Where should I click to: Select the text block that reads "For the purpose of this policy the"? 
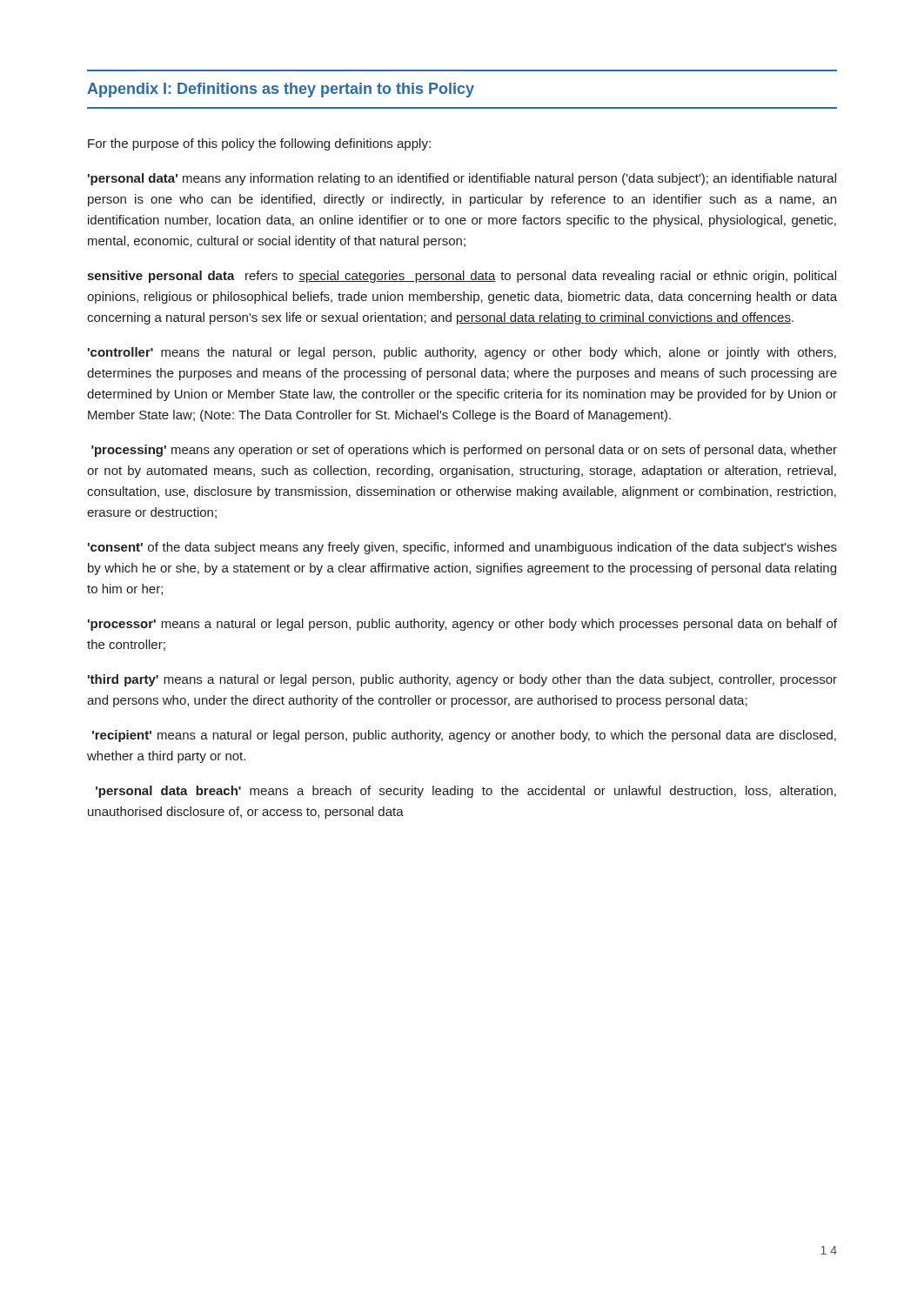click(259, 143)
